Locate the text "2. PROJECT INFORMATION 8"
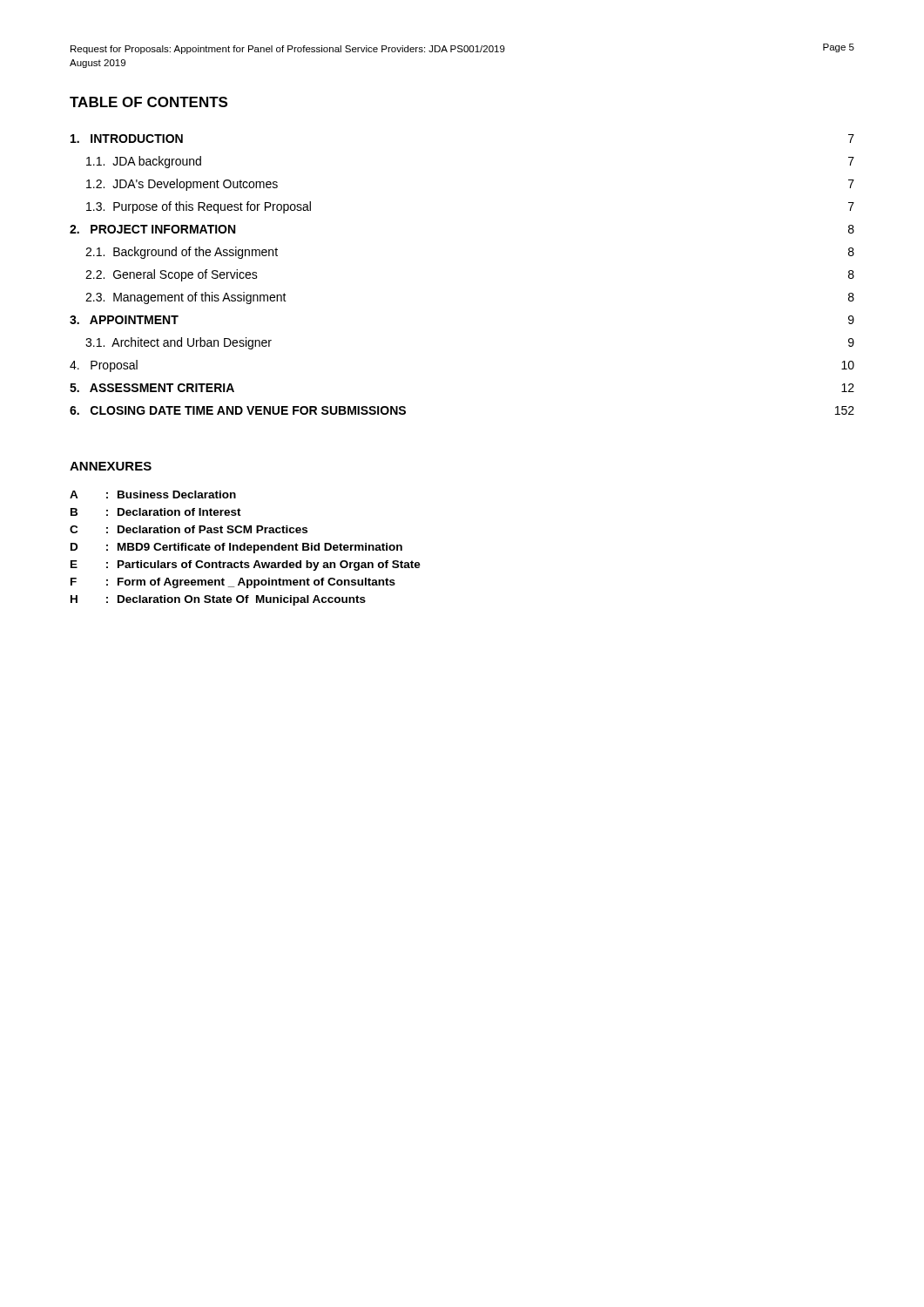Image resolution: width=924 pixels, height=1307 pixels. tap(159, 229)
